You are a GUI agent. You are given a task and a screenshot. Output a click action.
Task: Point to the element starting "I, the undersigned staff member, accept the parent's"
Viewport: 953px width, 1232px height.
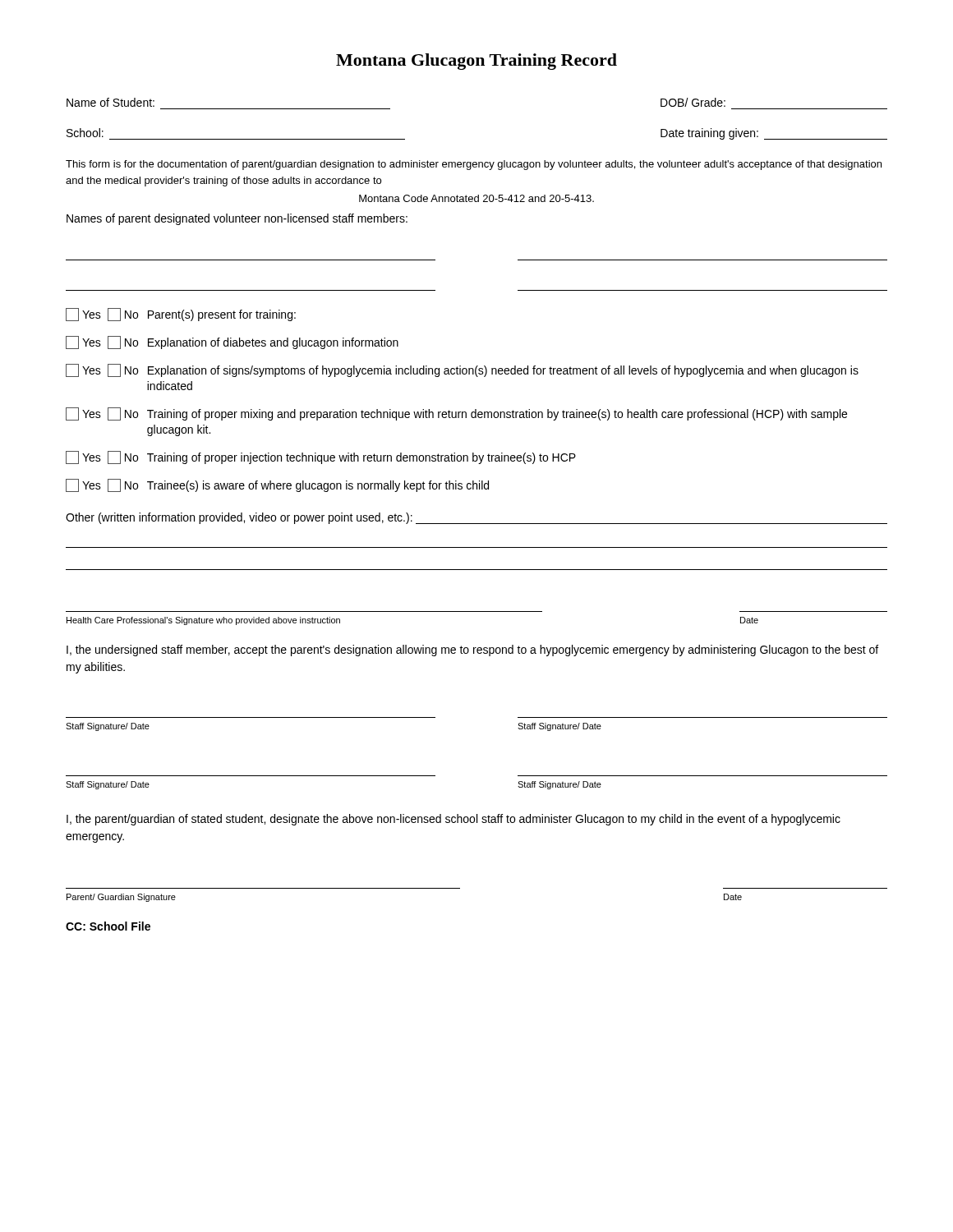(472, 658)
